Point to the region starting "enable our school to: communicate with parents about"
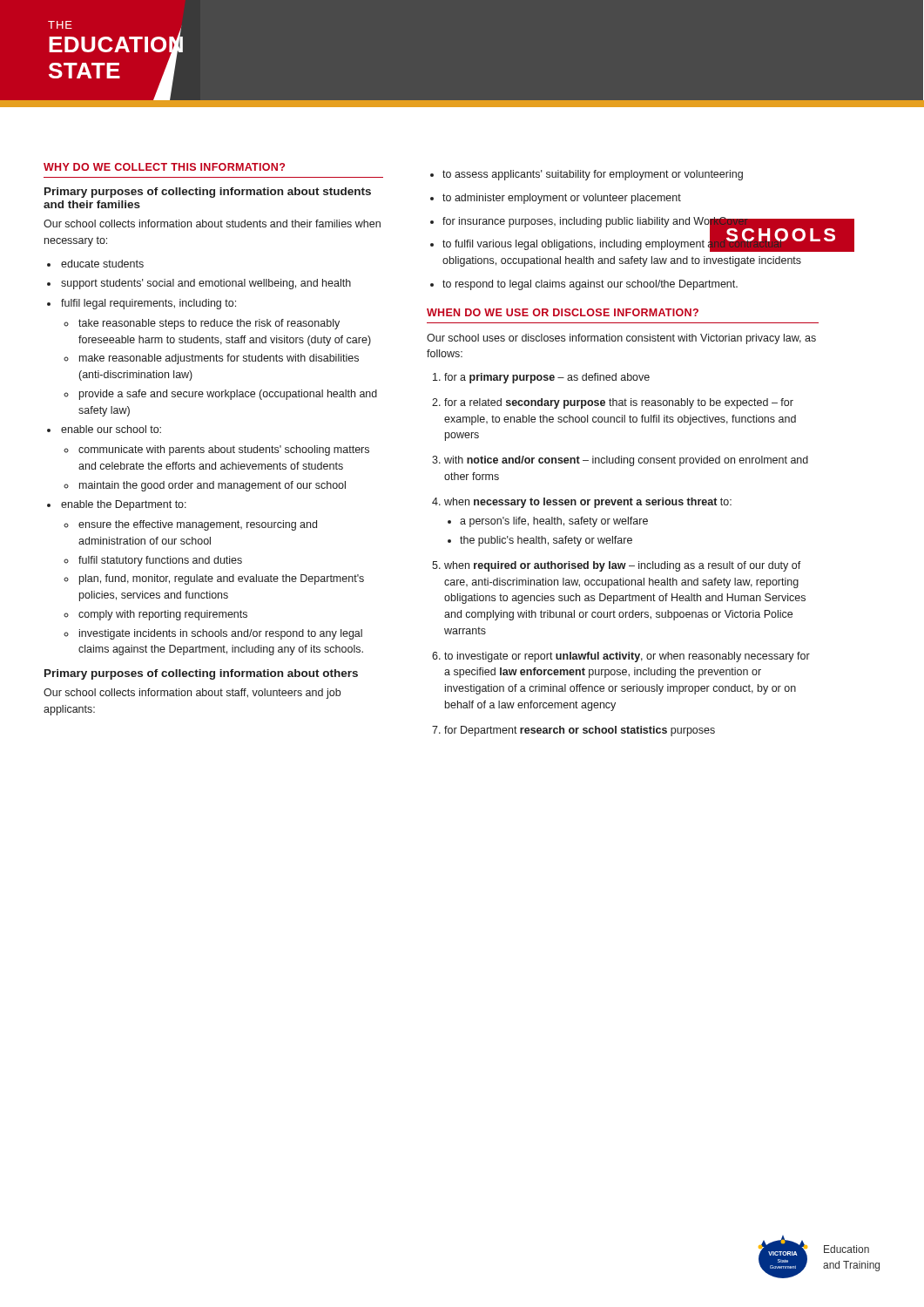This screenshot has height=1307, width=924. tap(213, 458)
